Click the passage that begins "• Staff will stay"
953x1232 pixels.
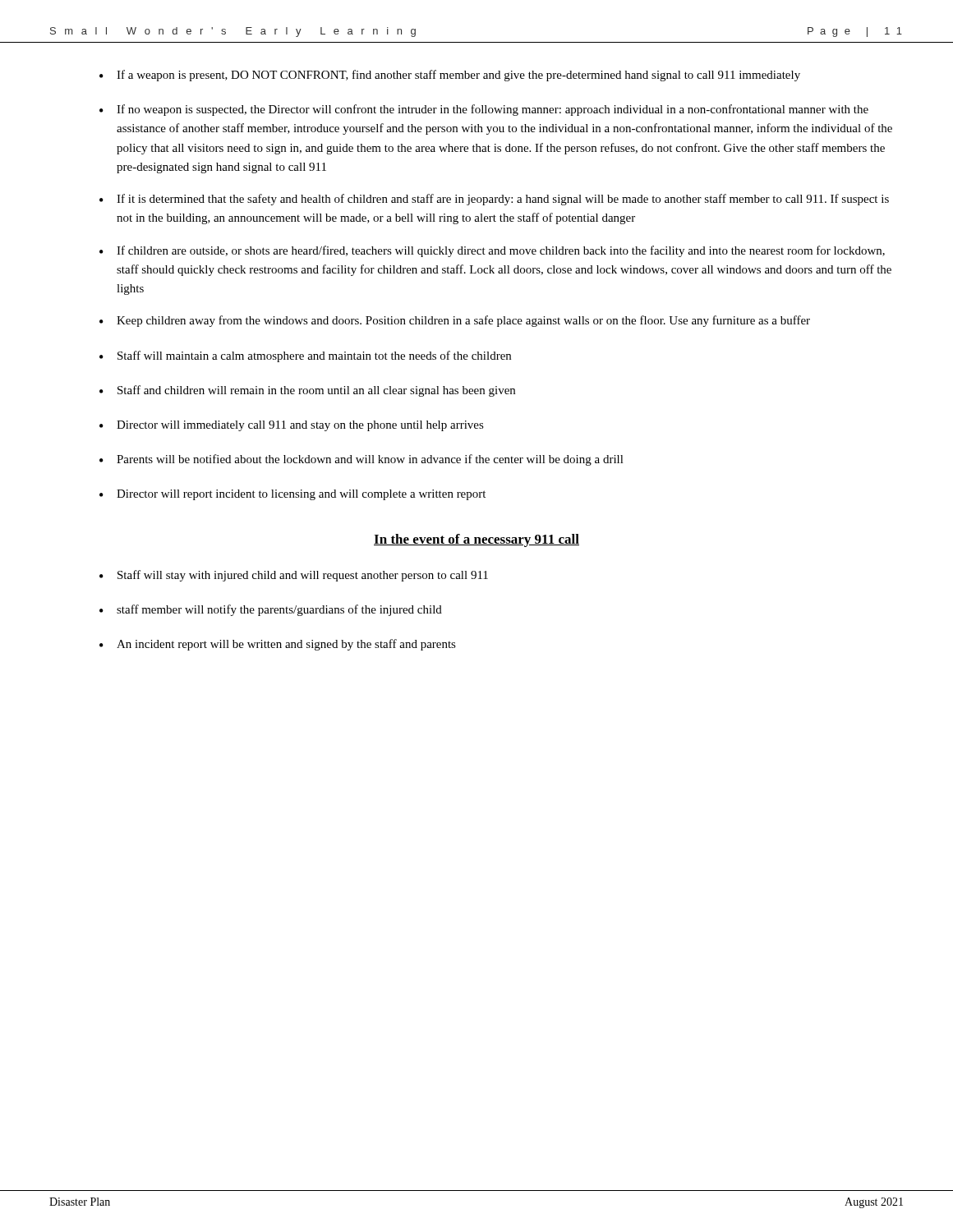(294, 576)
